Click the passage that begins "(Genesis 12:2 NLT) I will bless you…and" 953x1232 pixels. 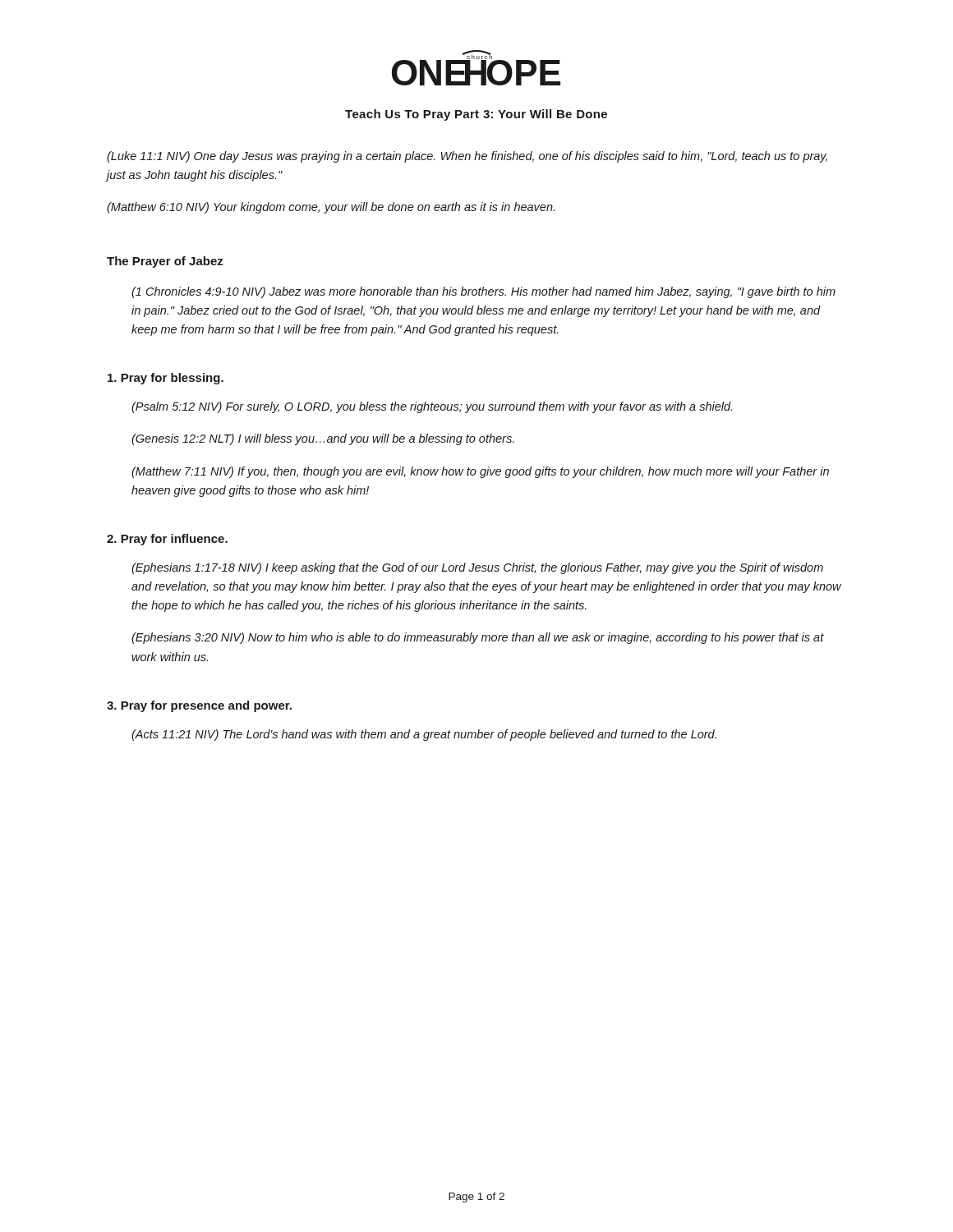pos(323,439)
